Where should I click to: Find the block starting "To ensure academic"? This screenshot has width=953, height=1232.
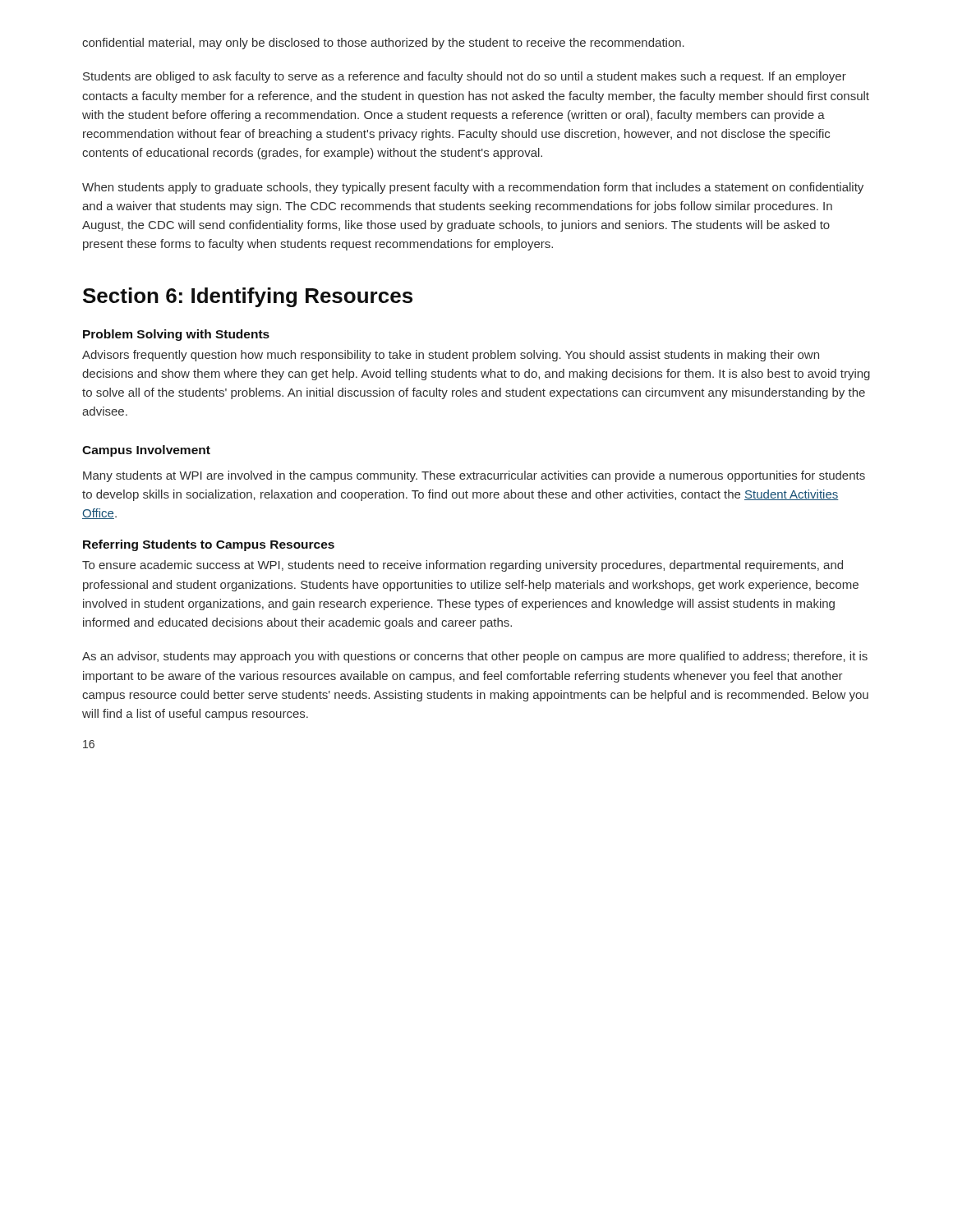pos(471,594)
